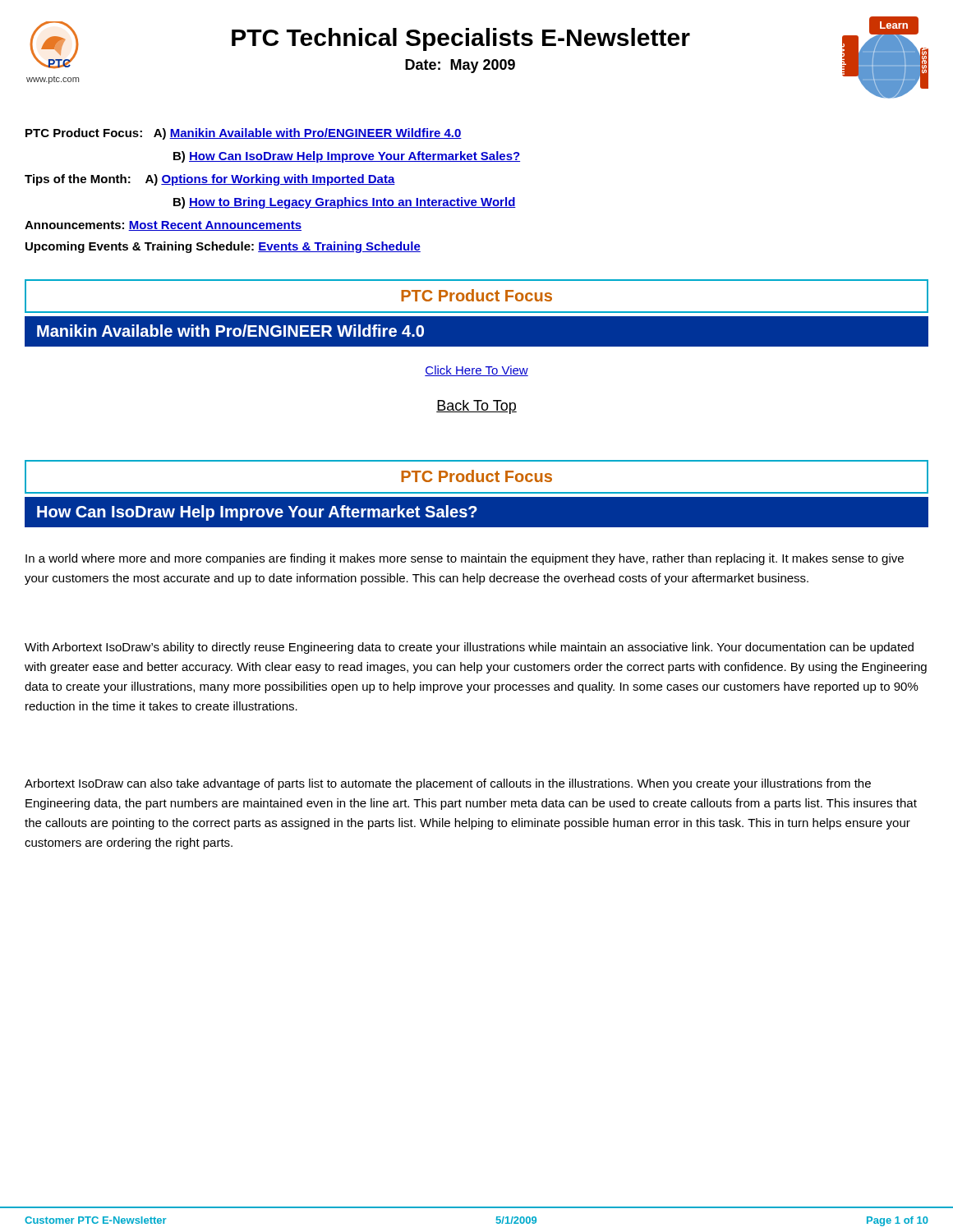Select the text that reads "Back To Top"
Viewport: 953px width, 1232px height.
pyautogui.click(x=476, y=406)
